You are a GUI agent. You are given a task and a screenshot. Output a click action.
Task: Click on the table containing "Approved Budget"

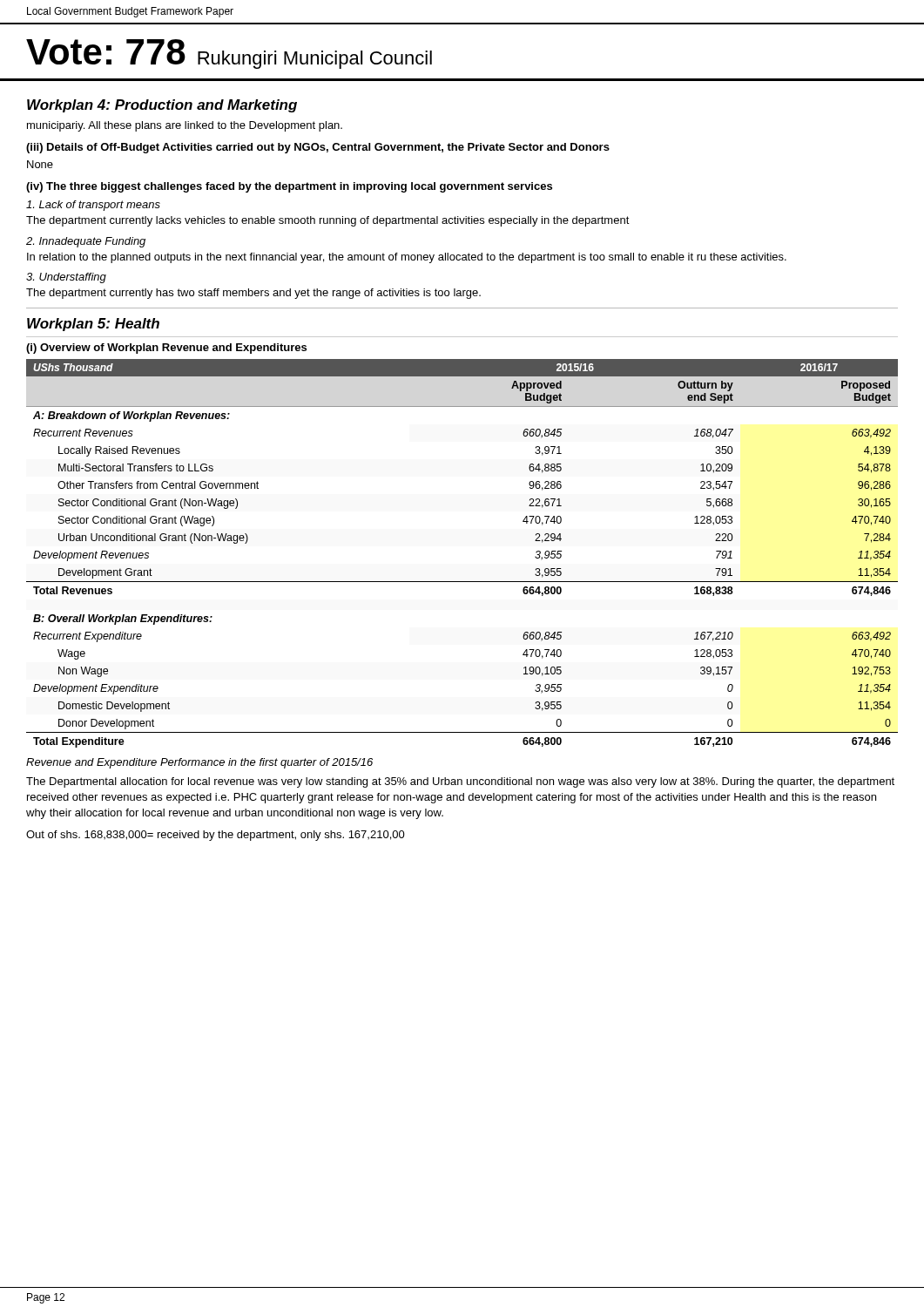pyautogui.click(x=462, y=555)
